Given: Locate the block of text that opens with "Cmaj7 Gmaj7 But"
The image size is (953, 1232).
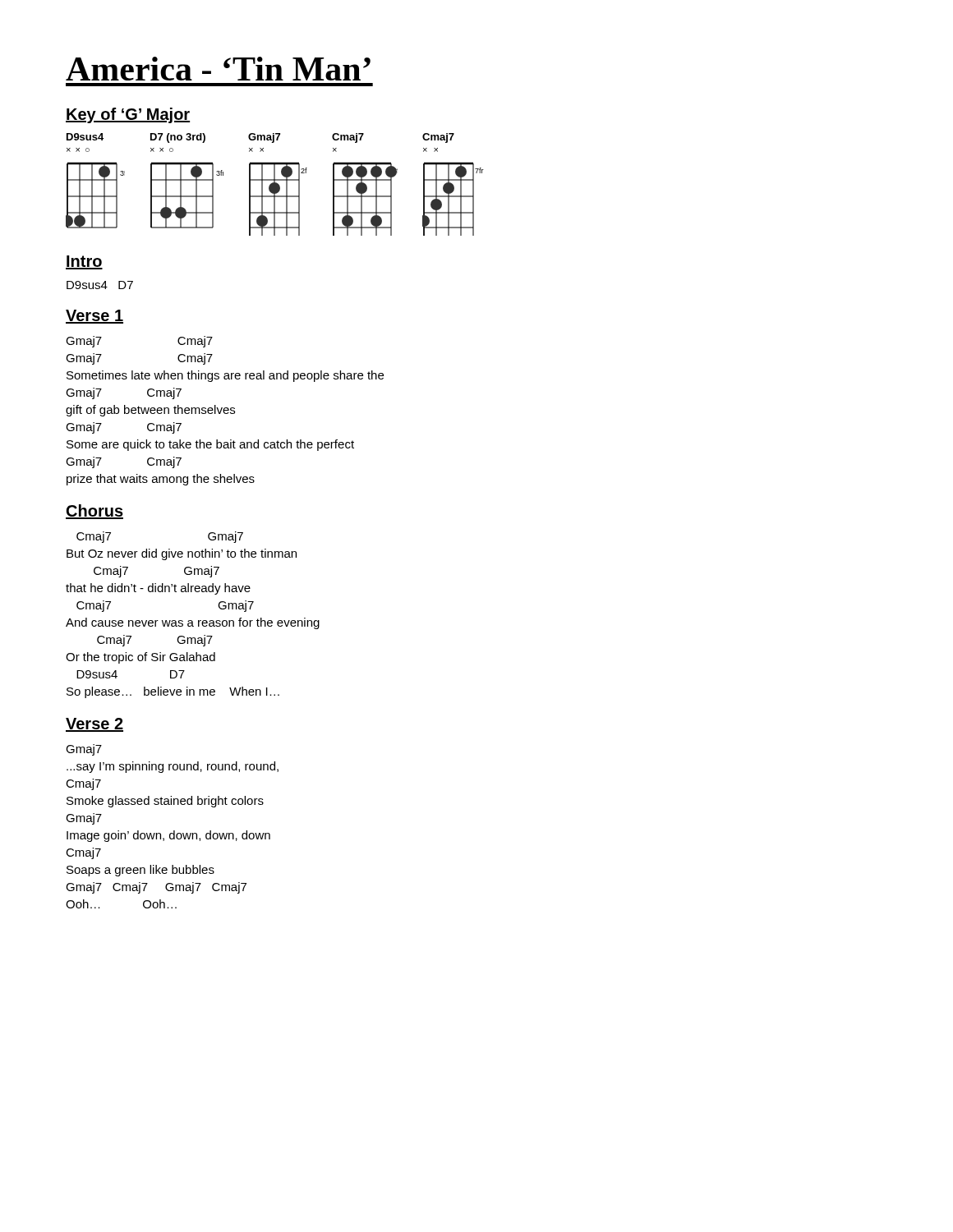Looking at the screenshot, I should click(x=90, y=537).
